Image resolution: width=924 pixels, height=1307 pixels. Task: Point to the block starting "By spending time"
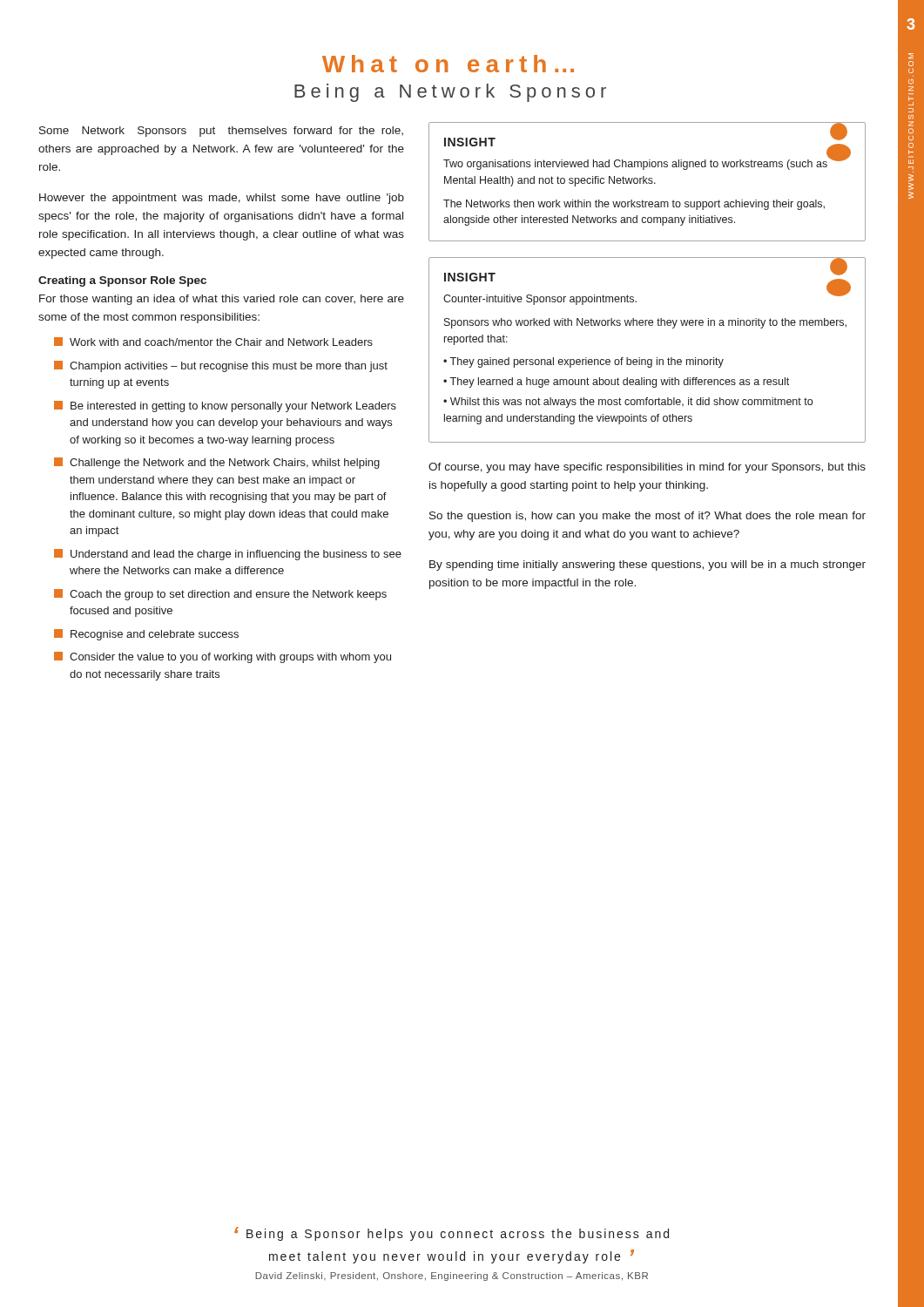pos(647,573)
